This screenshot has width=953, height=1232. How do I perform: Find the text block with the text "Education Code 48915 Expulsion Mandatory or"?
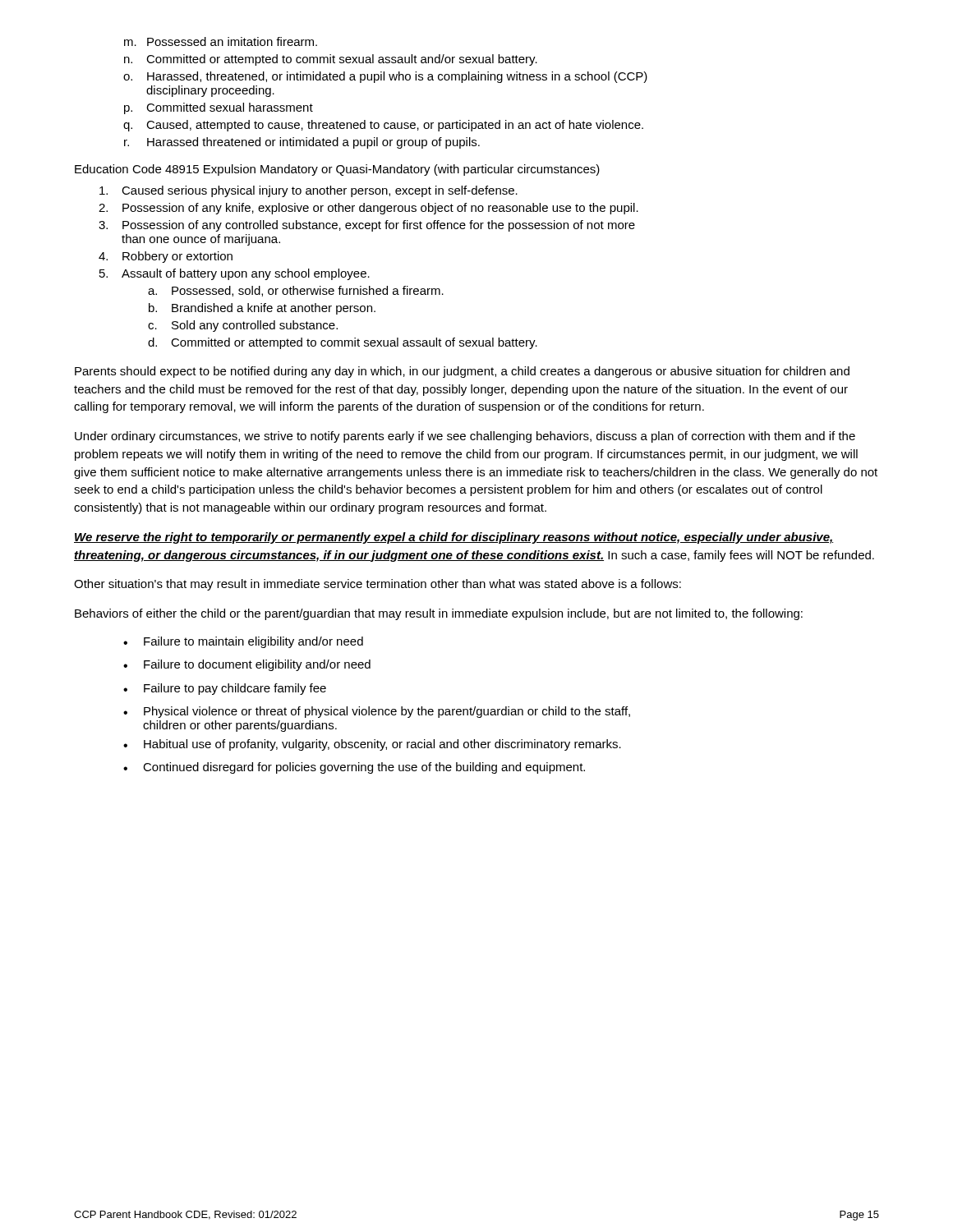coord(337,169)
